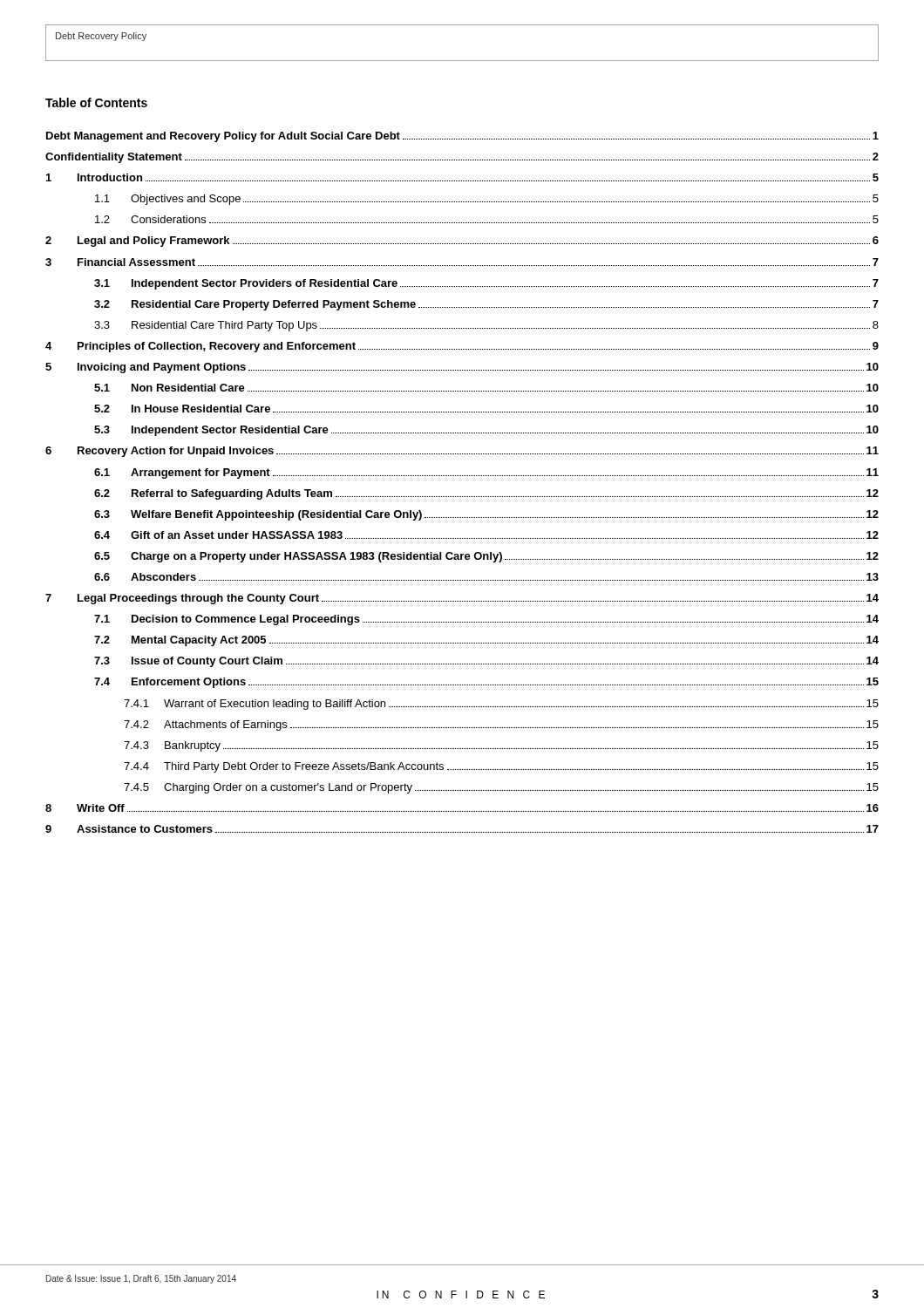This screenshot has width=924, height=1308.
Task: Click on the list item that reads "2 Considerations 5"
Action: point(486,220)
